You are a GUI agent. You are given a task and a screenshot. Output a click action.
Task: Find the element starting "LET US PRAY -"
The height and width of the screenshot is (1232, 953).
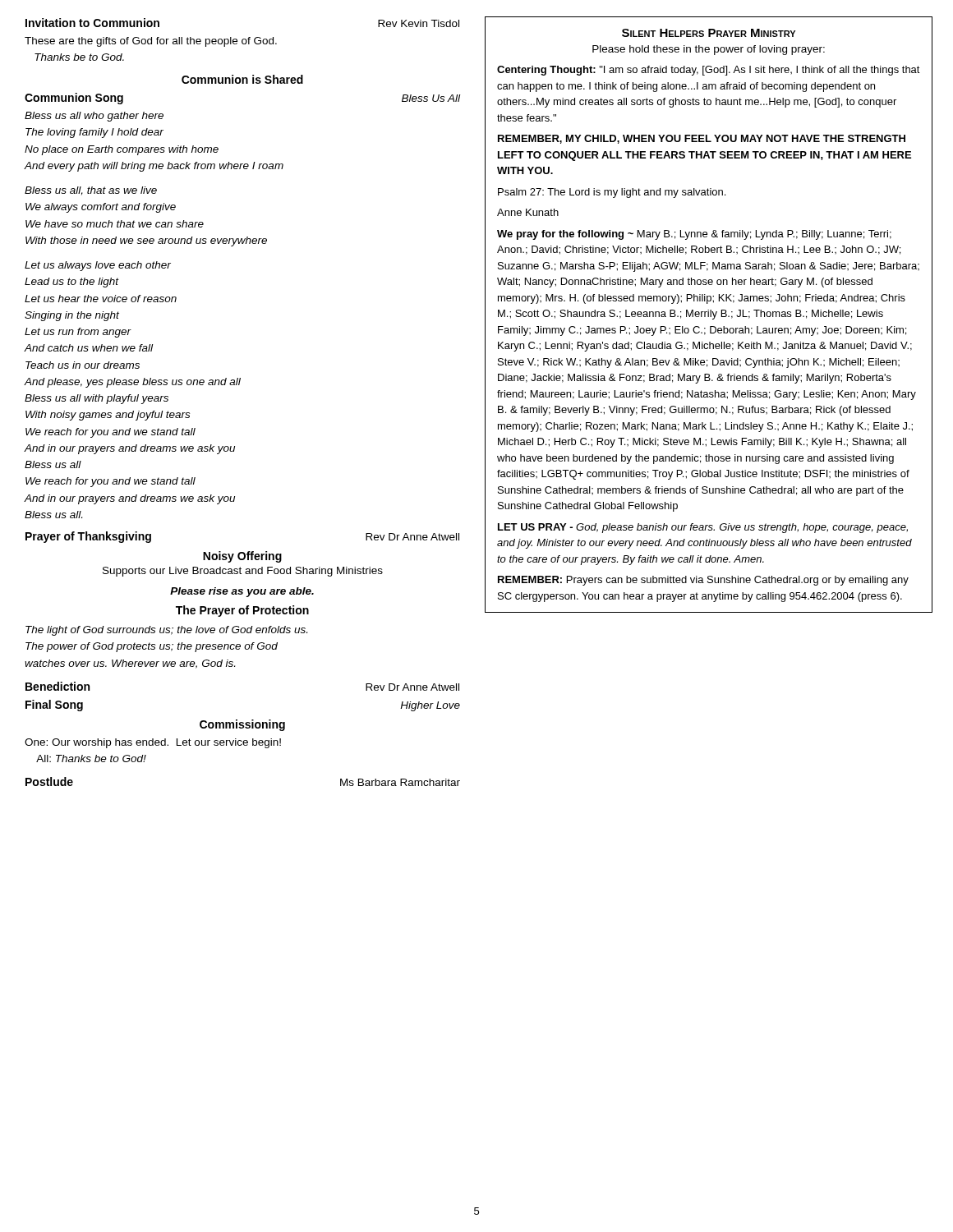point(704,542)
